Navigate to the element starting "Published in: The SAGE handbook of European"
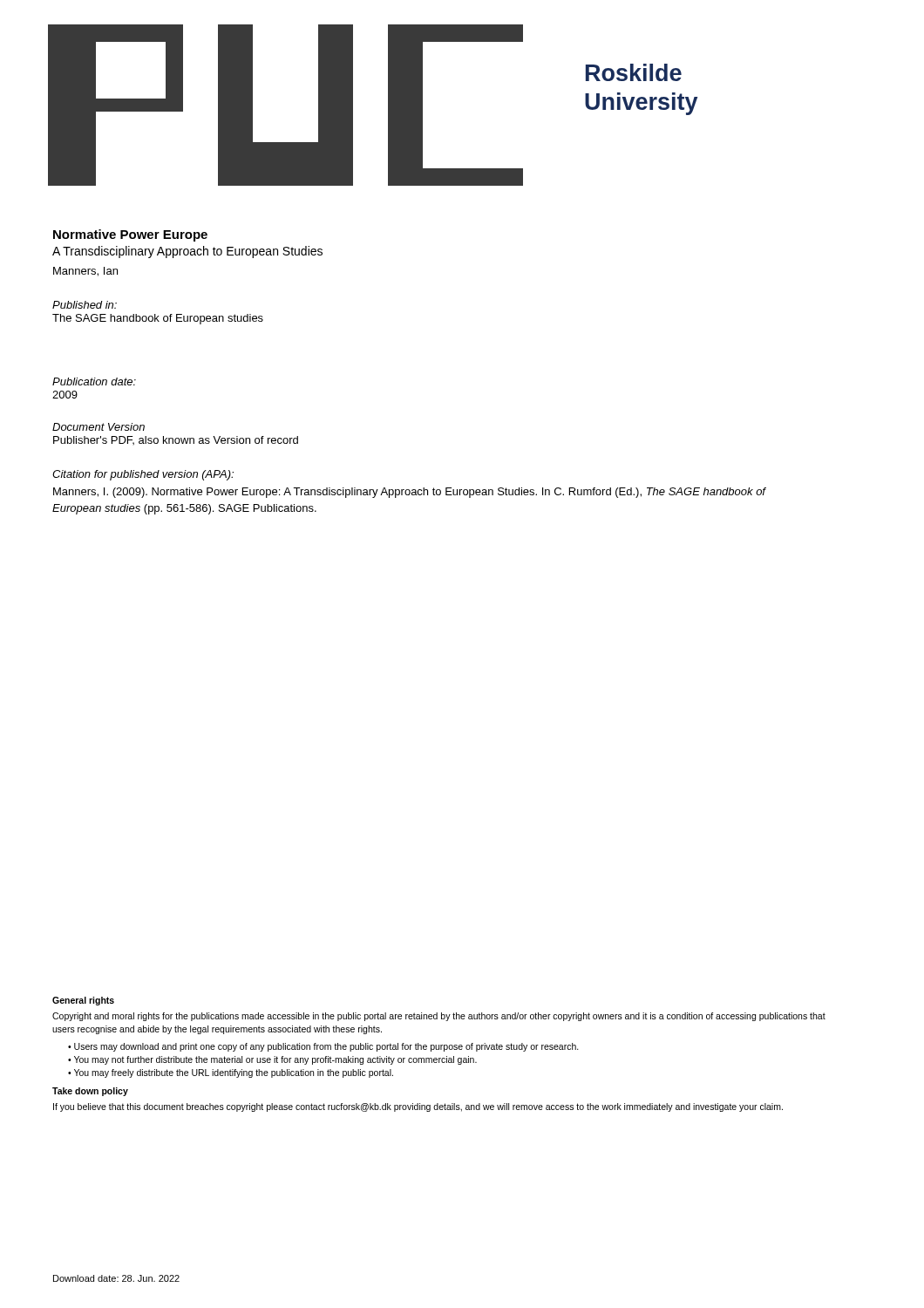Viewport: 924px width, 1308px height. [x=158, y=311]
